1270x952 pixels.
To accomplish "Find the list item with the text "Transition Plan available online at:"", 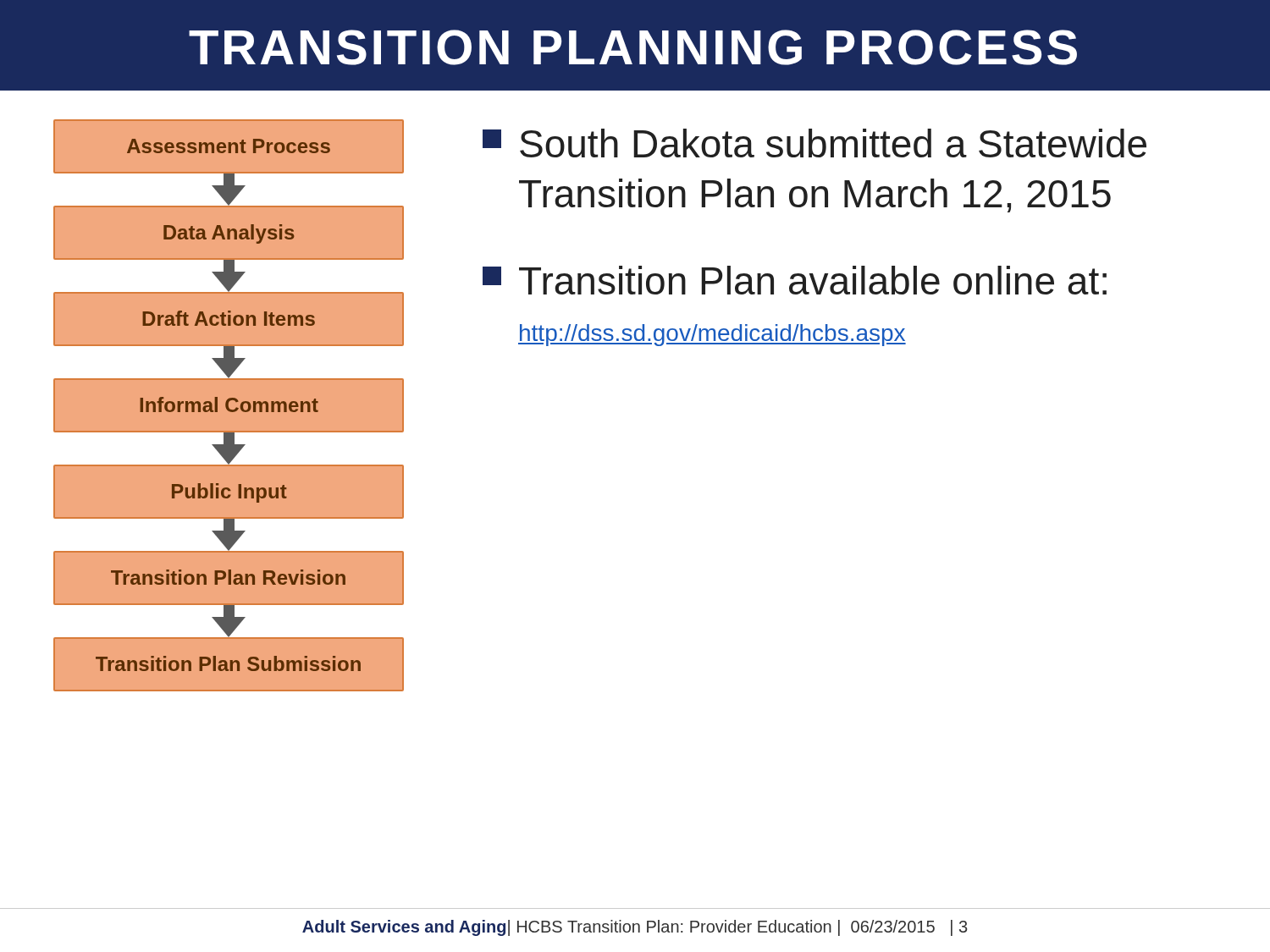I will [x=796, y=281].
